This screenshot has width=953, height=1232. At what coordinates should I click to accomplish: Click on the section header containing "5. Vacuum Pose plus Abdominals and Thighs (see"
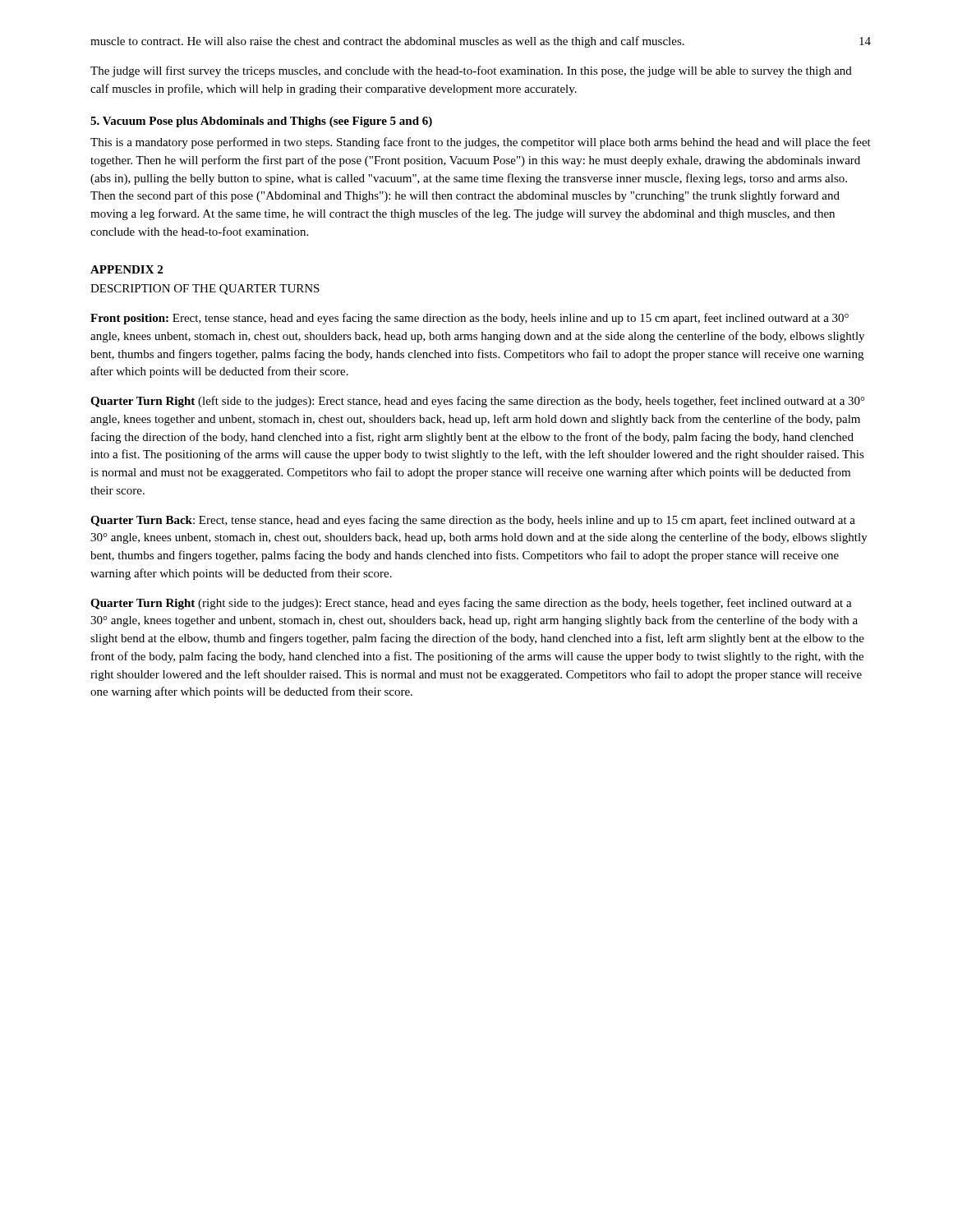(x=261, y=121)
